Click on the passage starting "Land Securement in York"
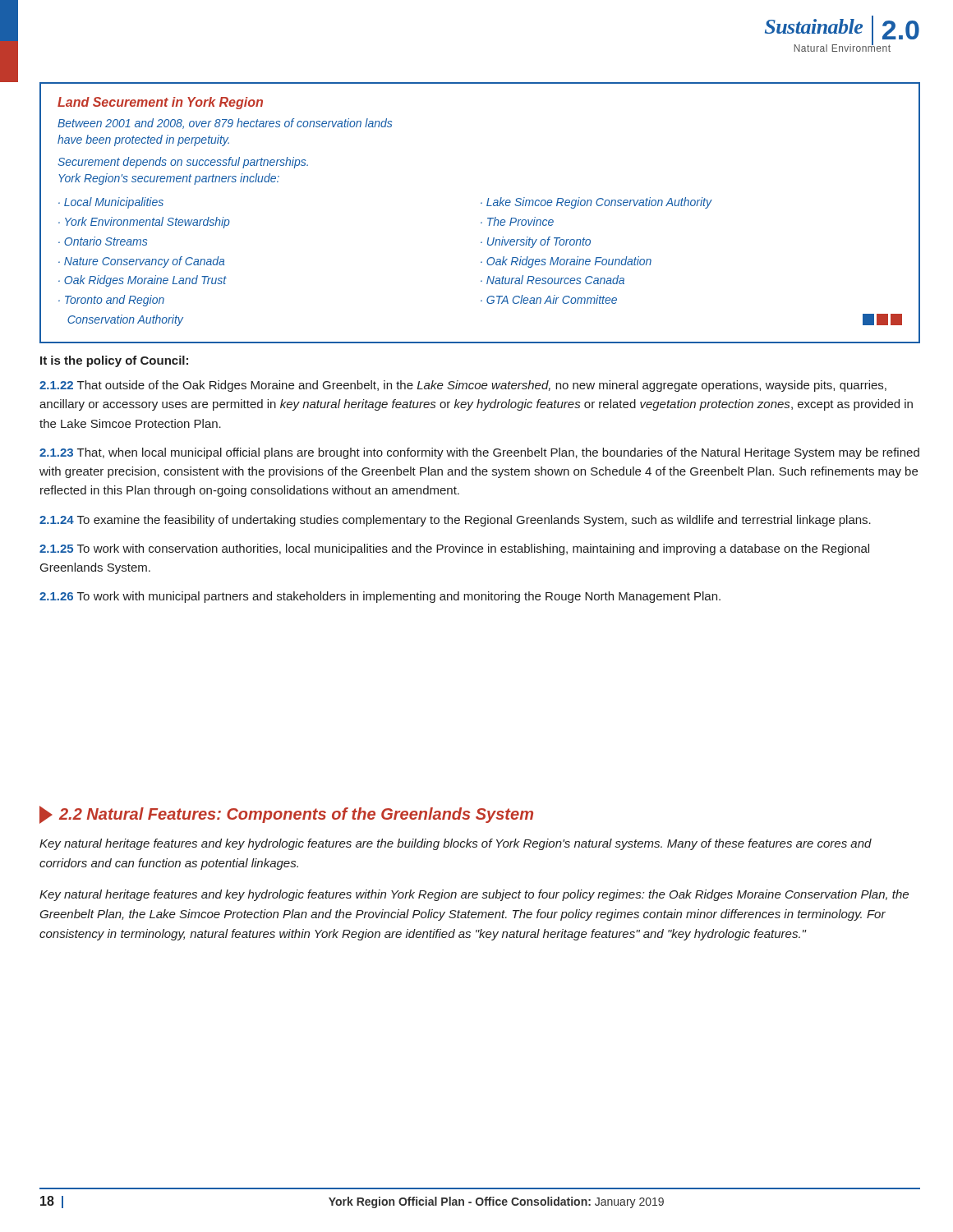Screen dimensions: 1232x953 [x=480, y=213]
